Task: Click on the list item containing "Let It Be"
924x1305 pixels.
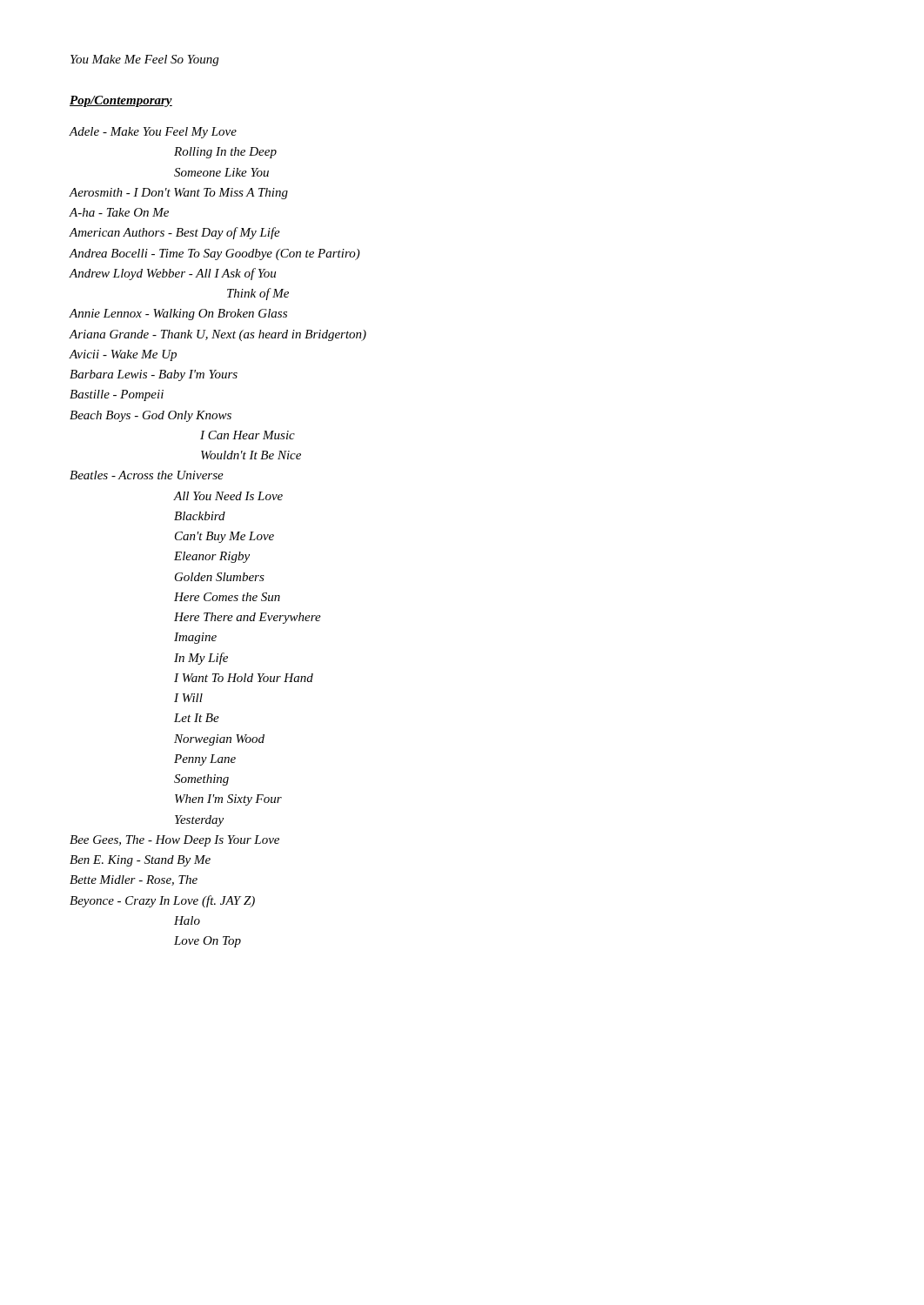Action: 196,718
